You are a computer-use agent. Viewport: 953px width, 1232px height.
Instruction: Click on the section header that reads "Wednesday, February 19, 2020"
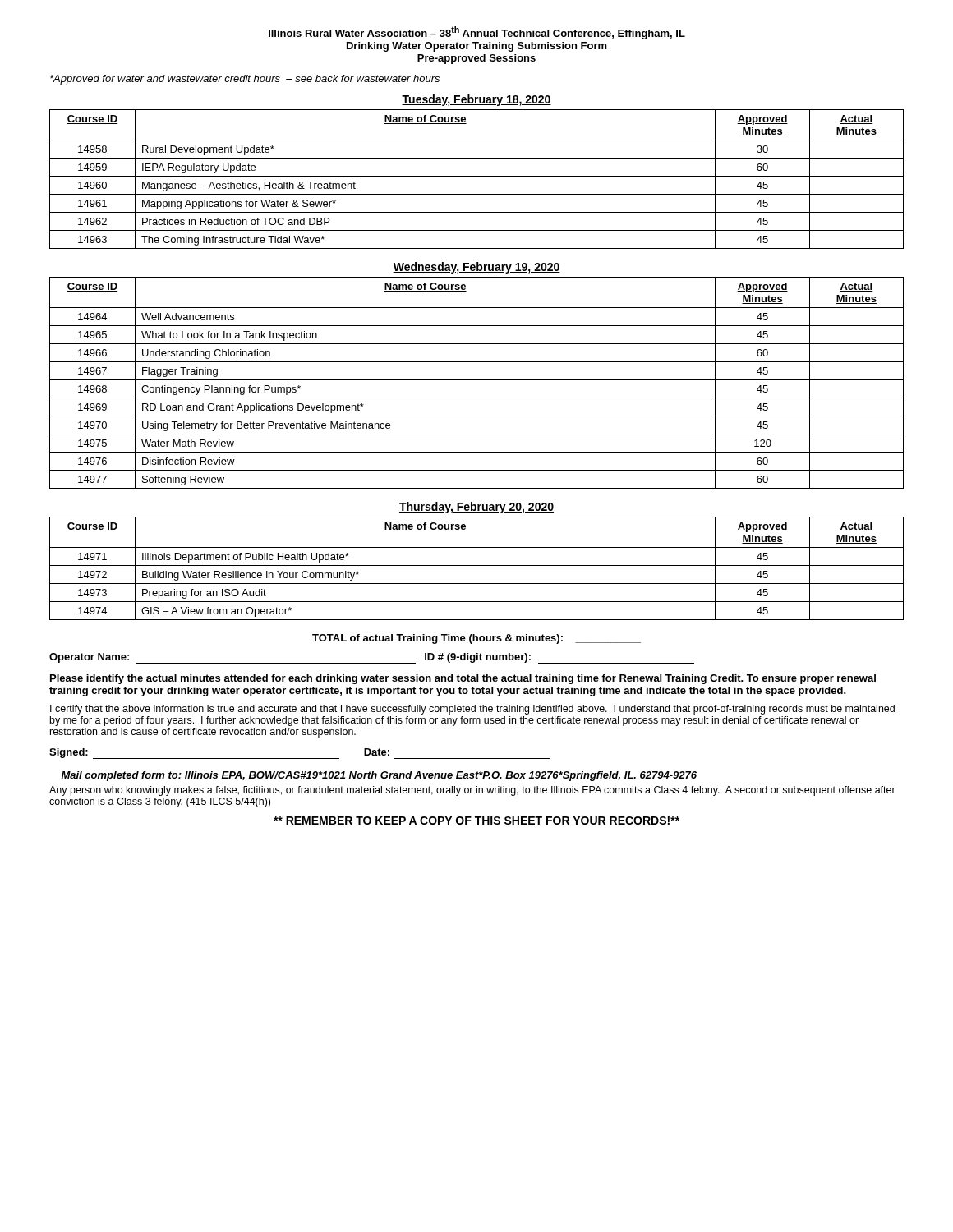coord(476,267)
